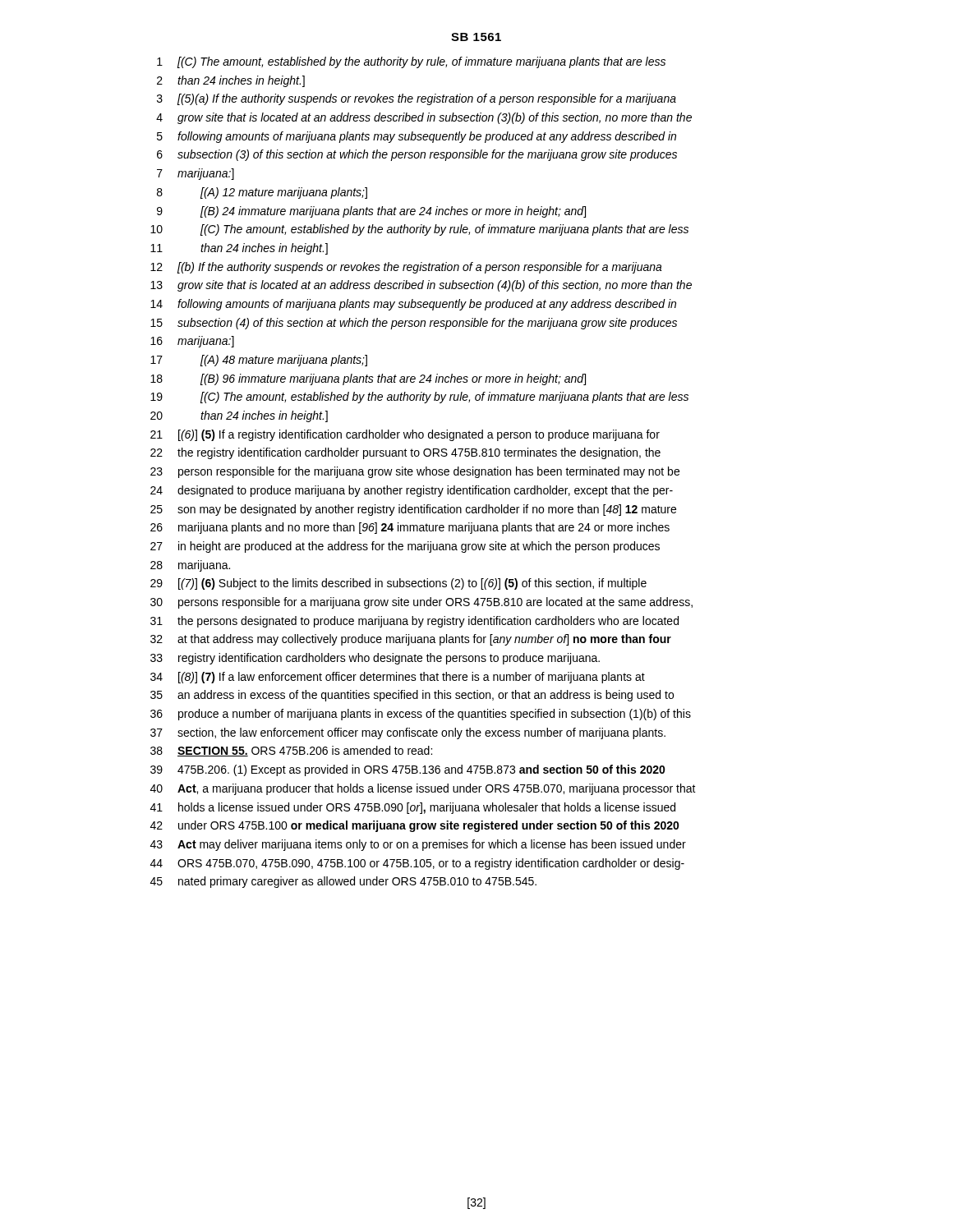Click on the text block starting "44 ORS 475B.070, 475B.090, 475B.100 or 475B.105,"
This screenshot has width=953, height=1232.
click(476, 864)
